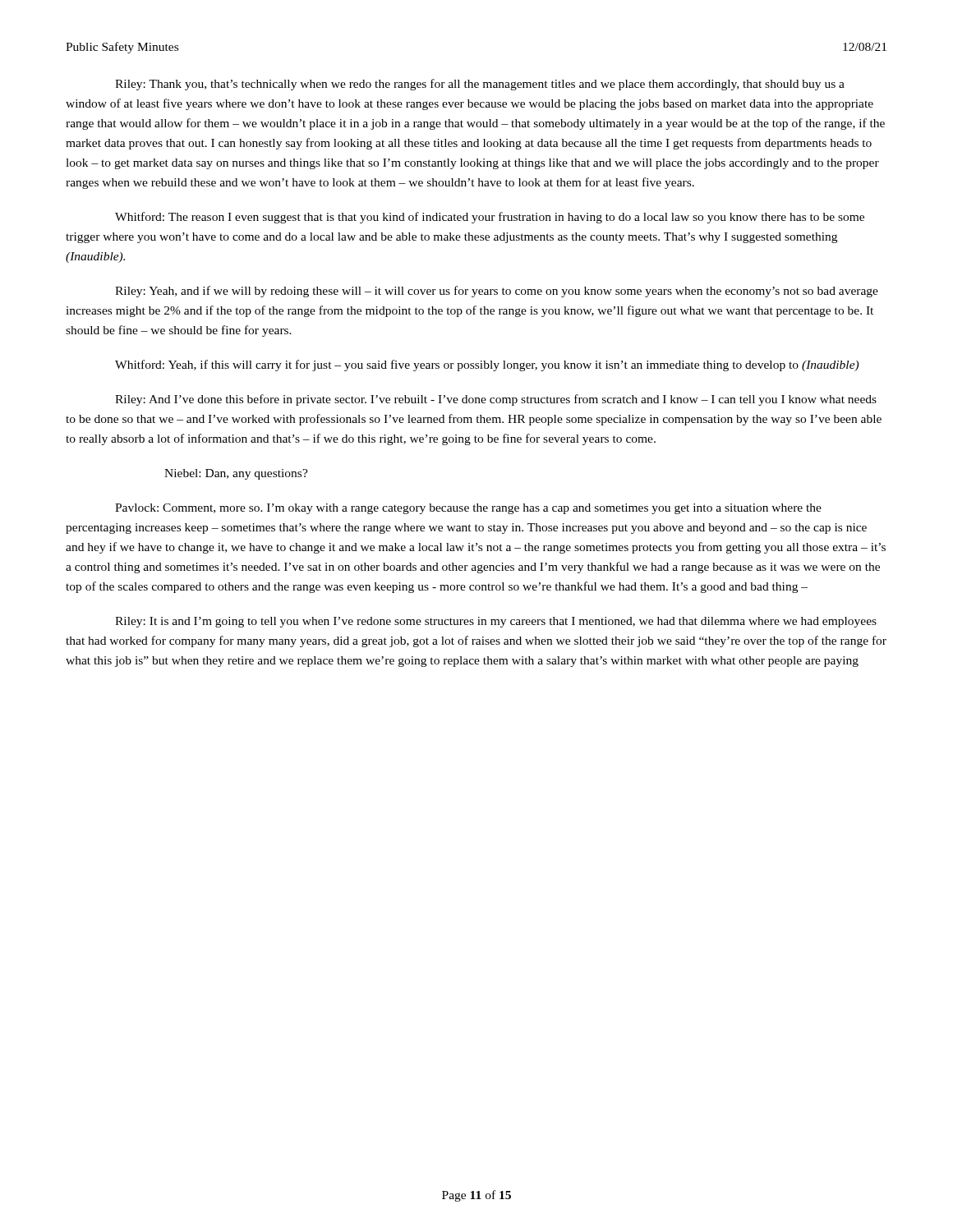Select the text block that reads "Riley: And I’ve"
The width and height of the screenshot is (953, 1232).
(474, 419)
